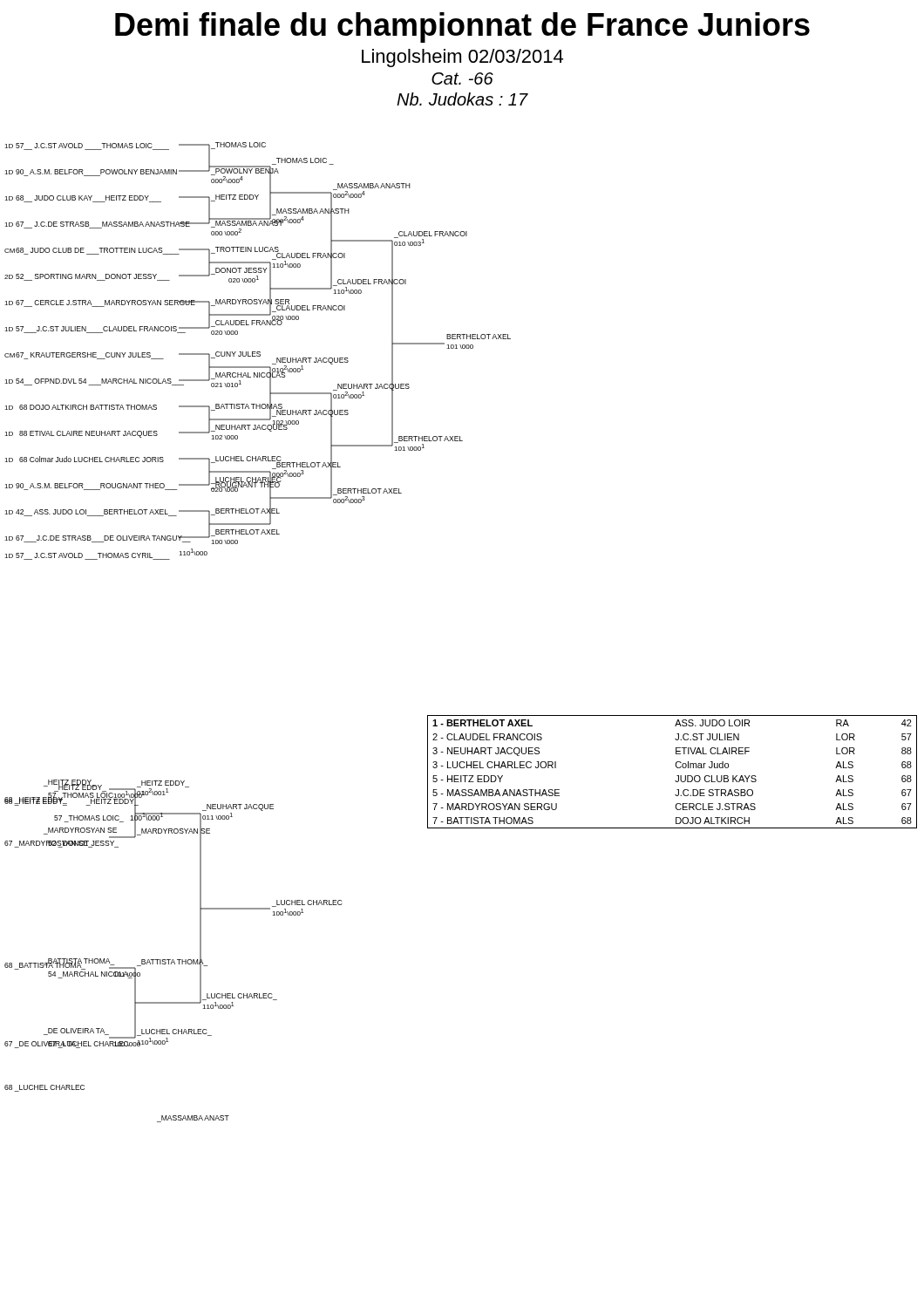Locate the text "Cat. -66"

(462, 78)
